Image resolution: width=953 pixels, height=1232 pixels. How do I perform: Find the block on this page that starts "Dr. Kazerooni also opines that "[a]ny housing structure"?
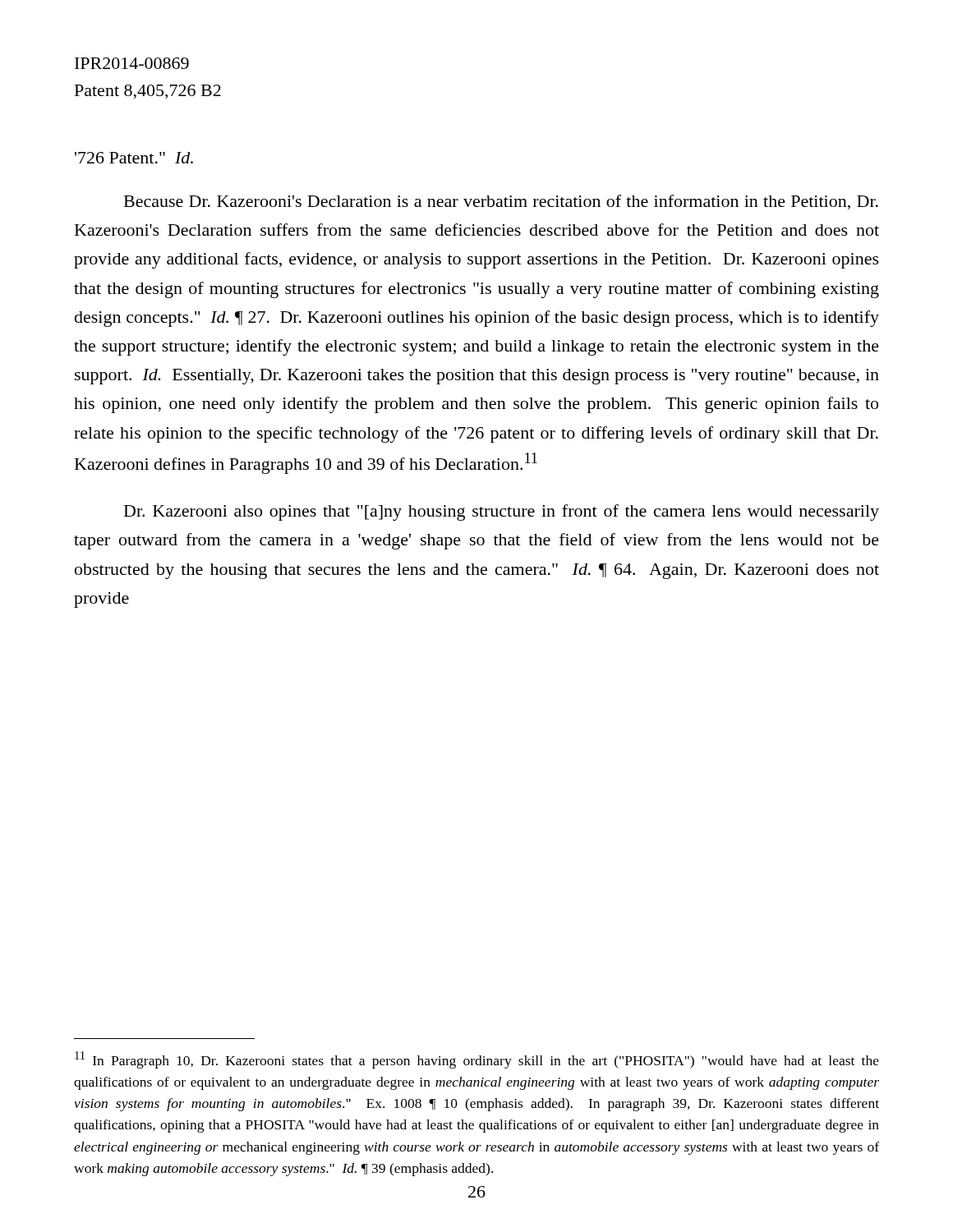tap(476, 554)
